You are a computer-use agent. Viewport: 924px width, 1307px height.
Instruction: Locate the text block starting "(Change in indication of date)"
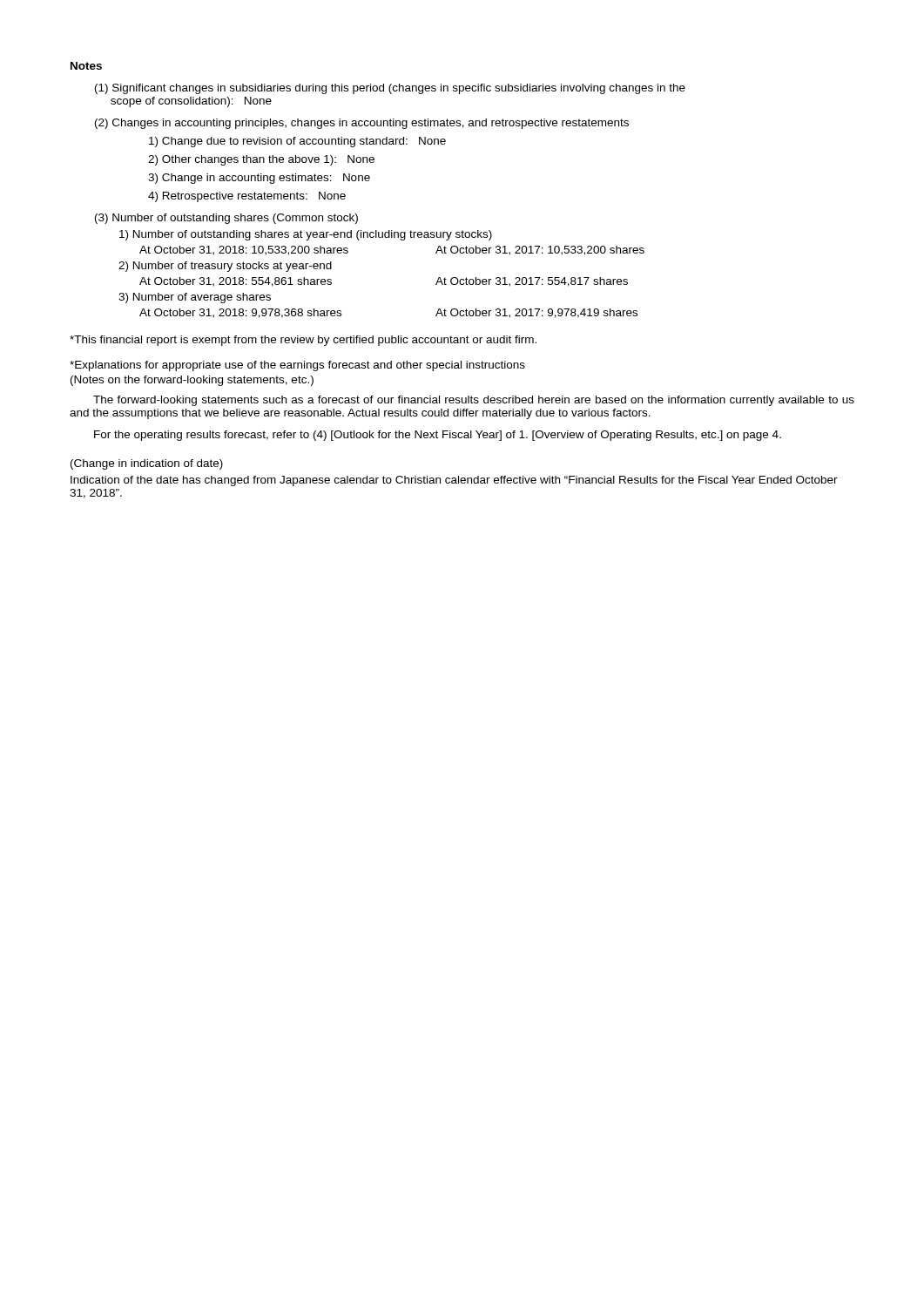pyautogui.click(x=146, y=463)
